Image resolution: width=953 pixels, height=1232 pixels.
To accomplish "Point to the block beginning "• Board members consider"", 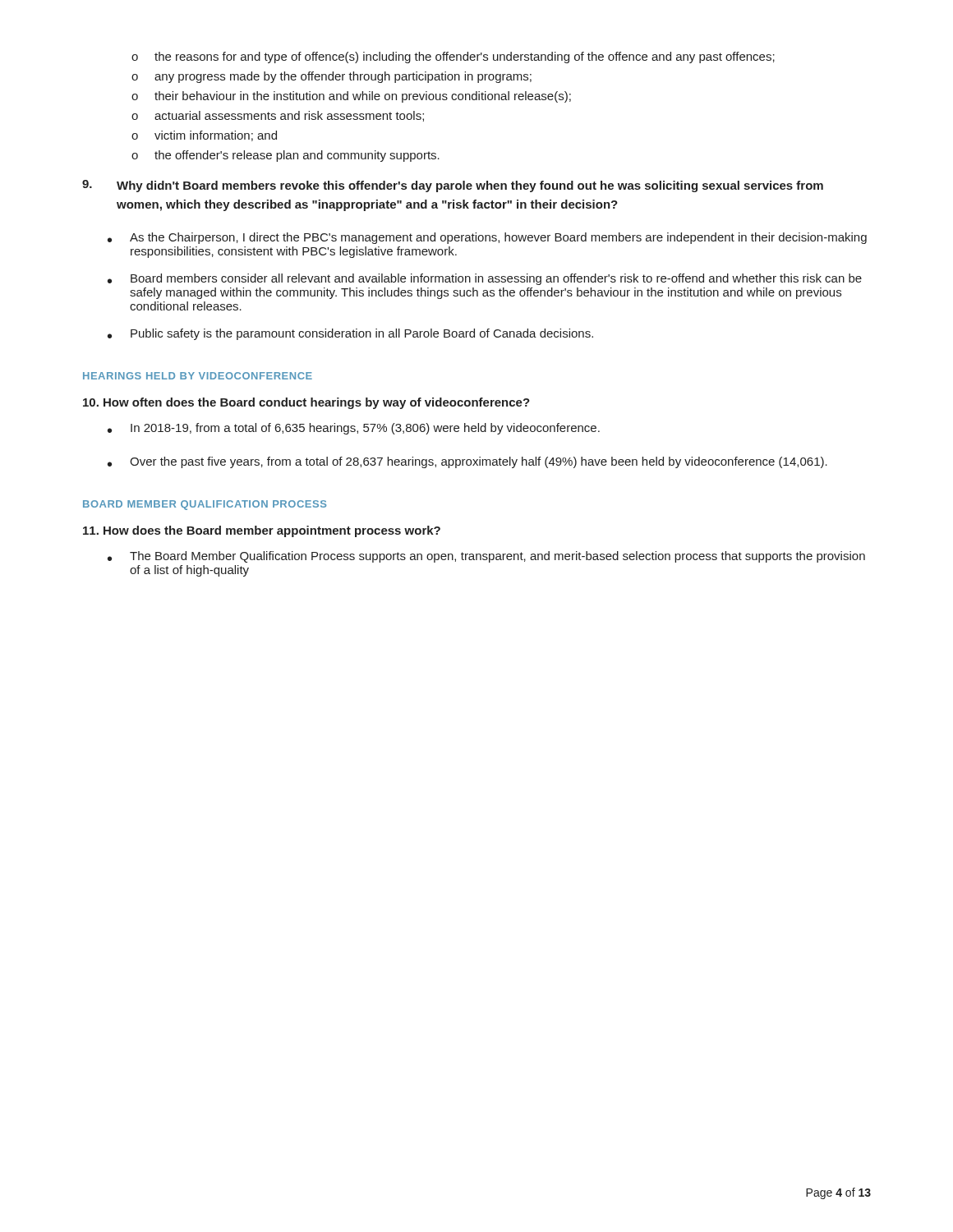I will coord(489,292).
